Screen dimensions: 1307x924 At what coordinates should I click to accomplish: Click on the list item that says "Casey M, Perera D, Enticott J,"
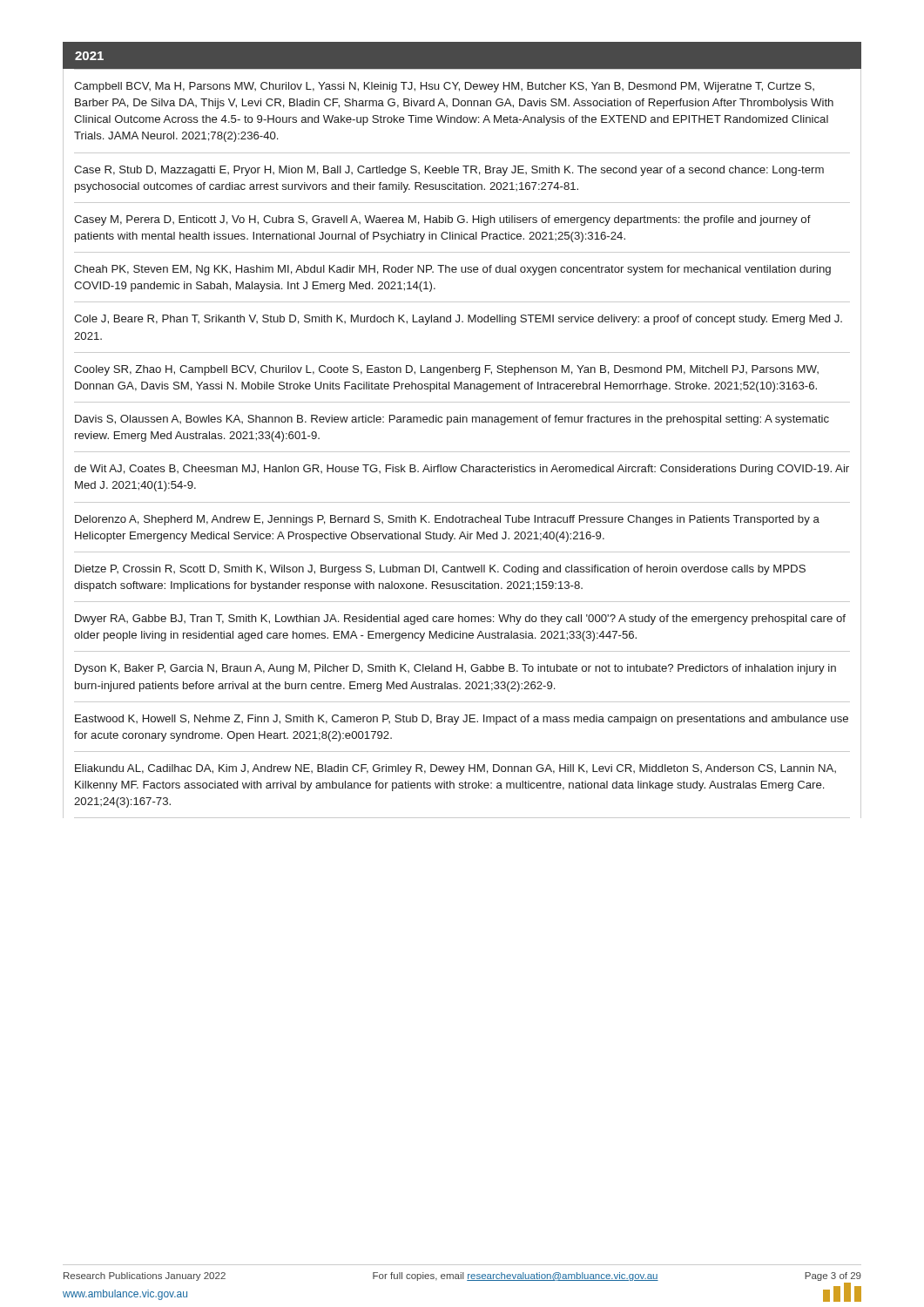pos(442,227)
